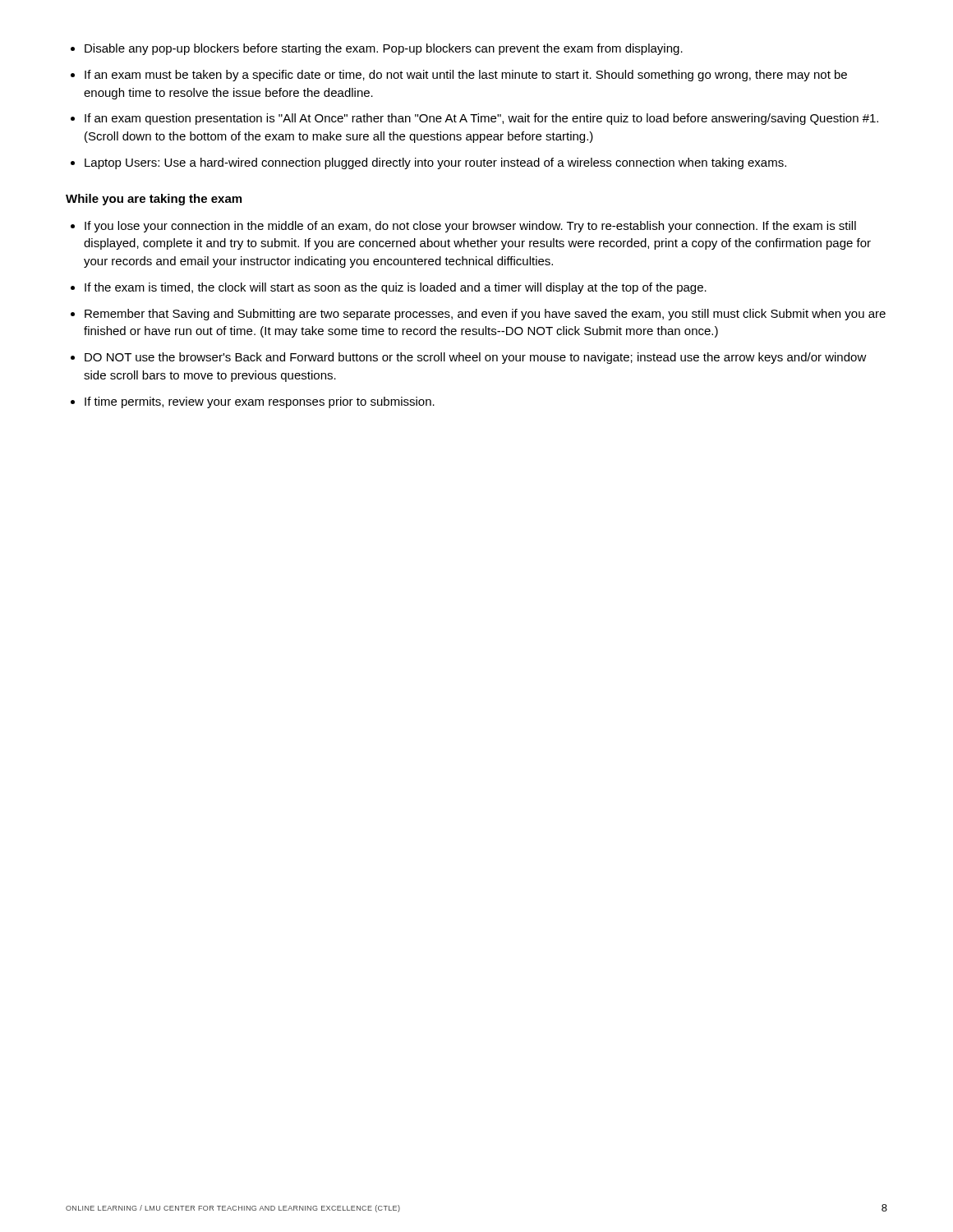Viewport: 953px width, 1232px height.
Task: Find the list item that says "Laptop Users: Use a"
Action: [x=486, y=162]
